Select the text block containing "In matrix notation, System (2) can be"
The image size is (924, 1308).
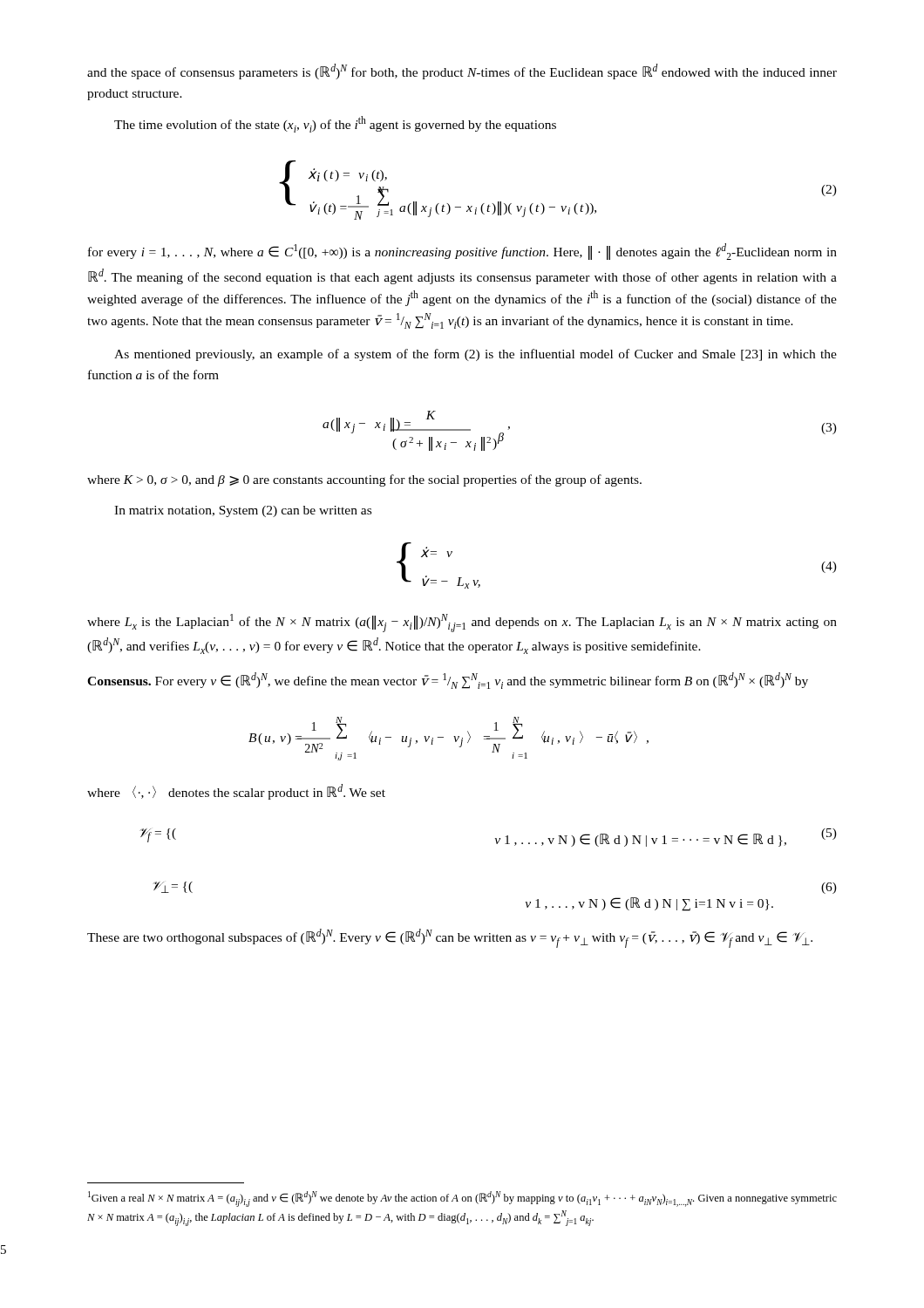click(x=243, y=511)
